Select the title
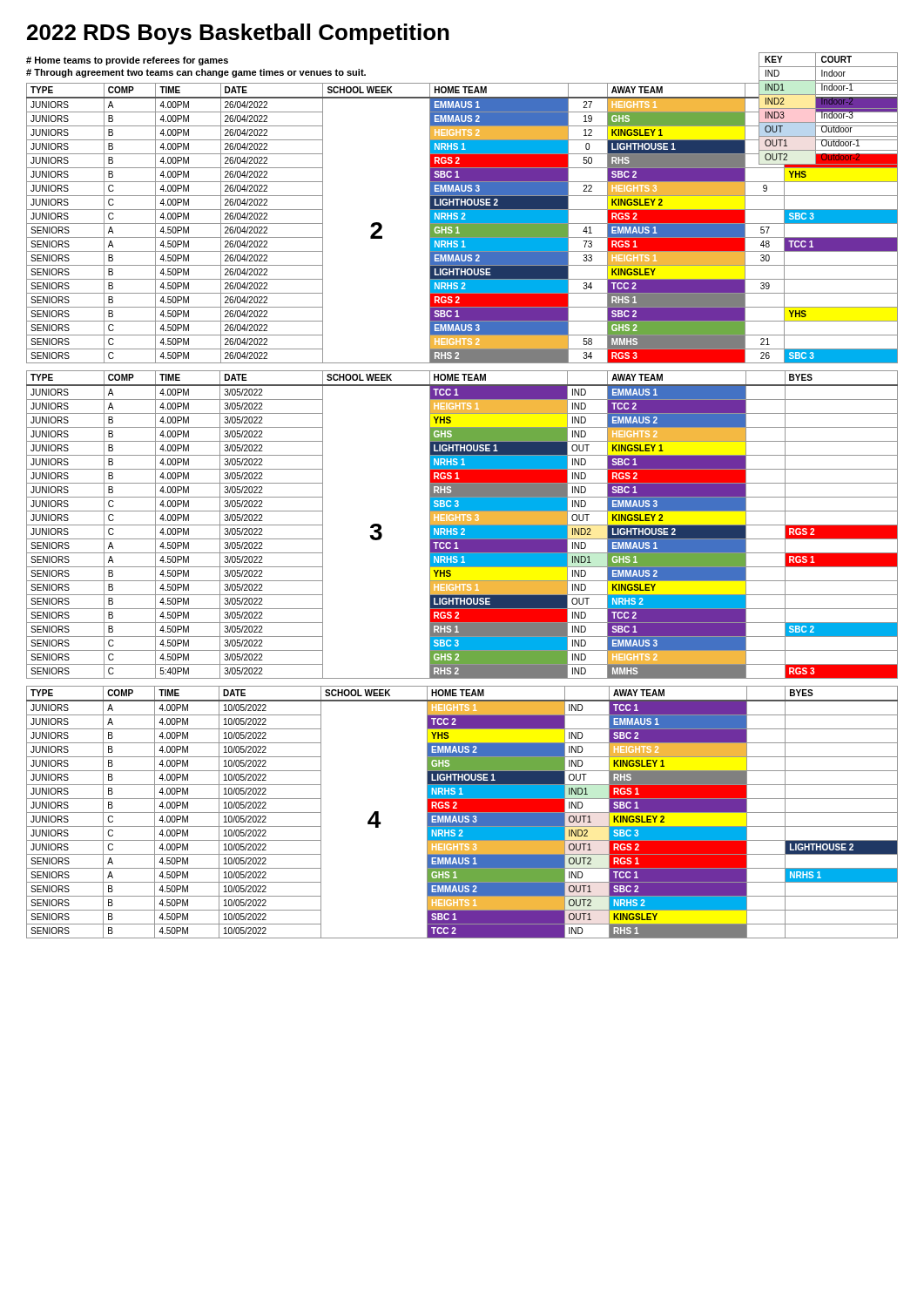This screenshot has width=924, height=1307. [x=462, y=33]
